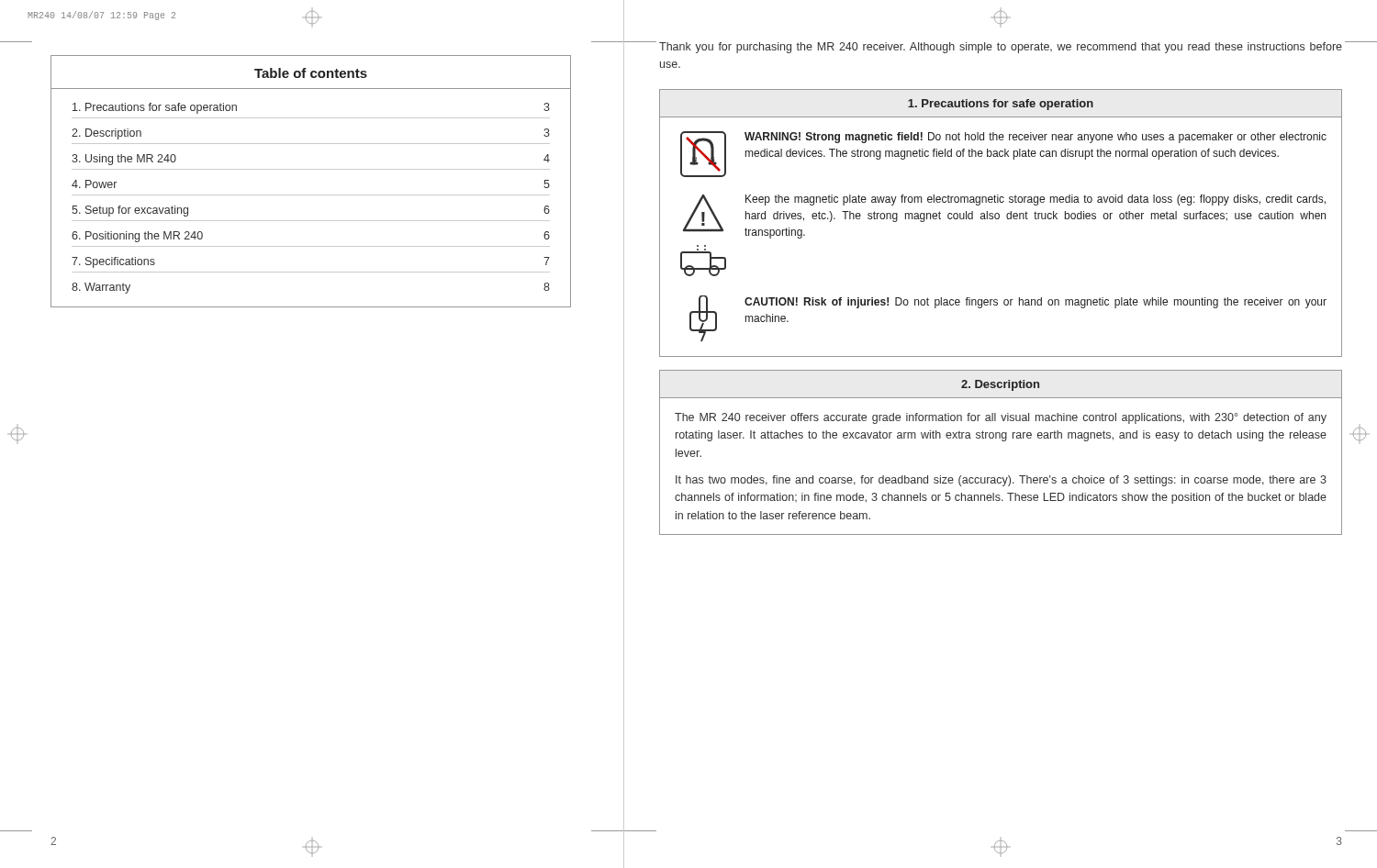Click on the text block that reads "Thank you for purchasing the MR 240"
This screenshot has width=1377, height=868.
(x=1001, y=56)
